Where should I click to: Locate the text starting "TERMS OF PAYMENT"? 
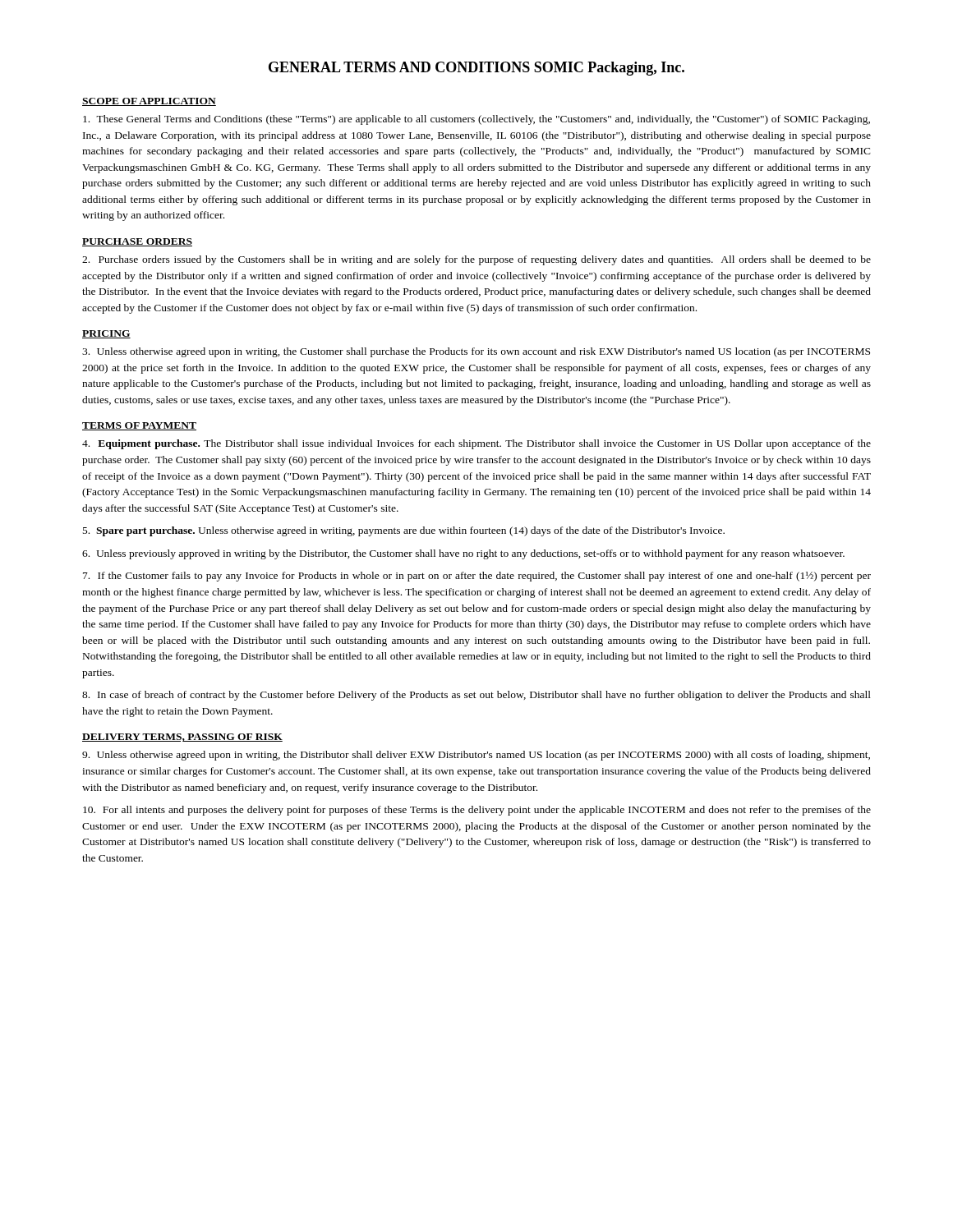pyautogui.click(x=139, y=425)
